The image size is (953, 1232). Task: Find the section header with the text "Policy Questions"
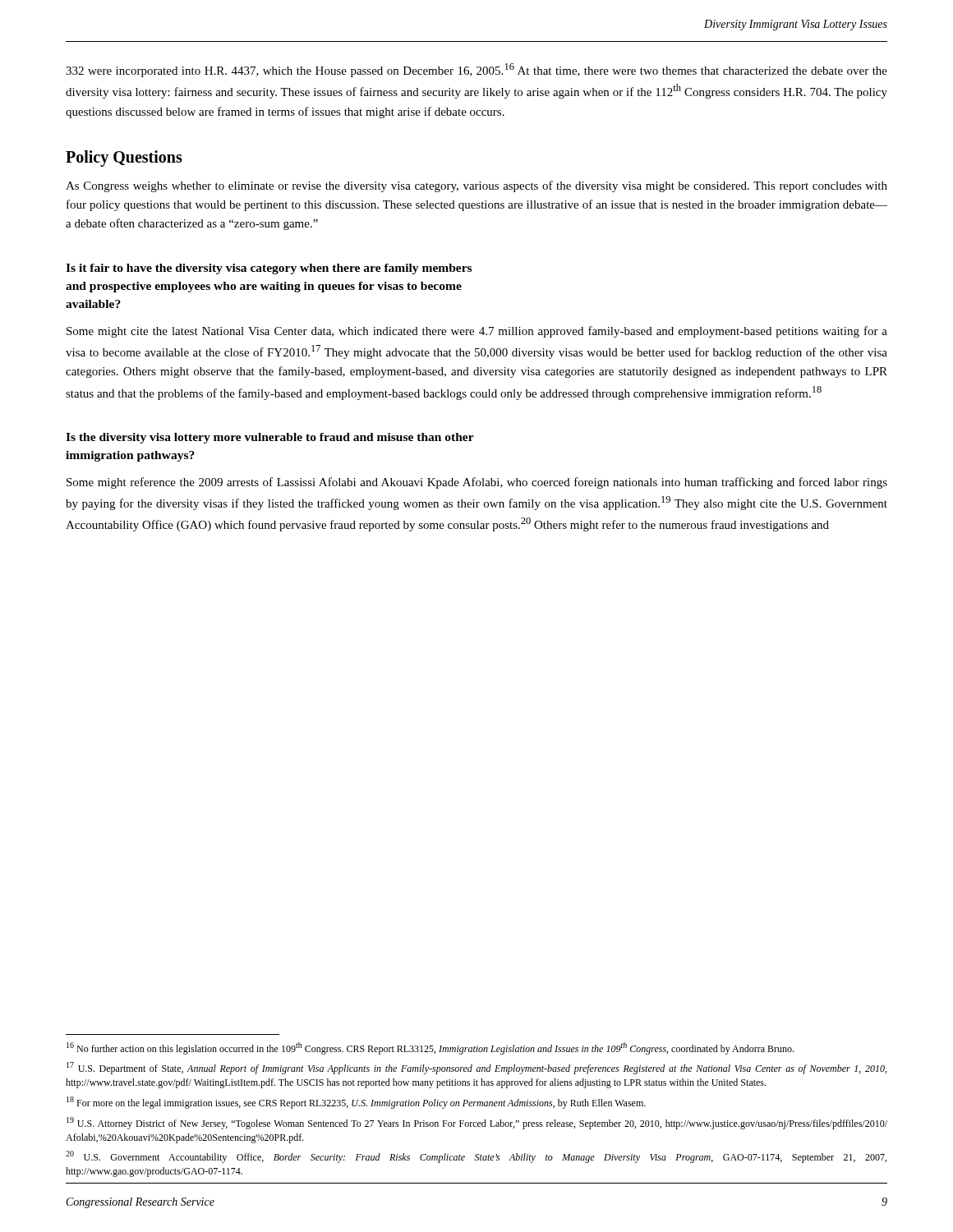coord(124,157)
